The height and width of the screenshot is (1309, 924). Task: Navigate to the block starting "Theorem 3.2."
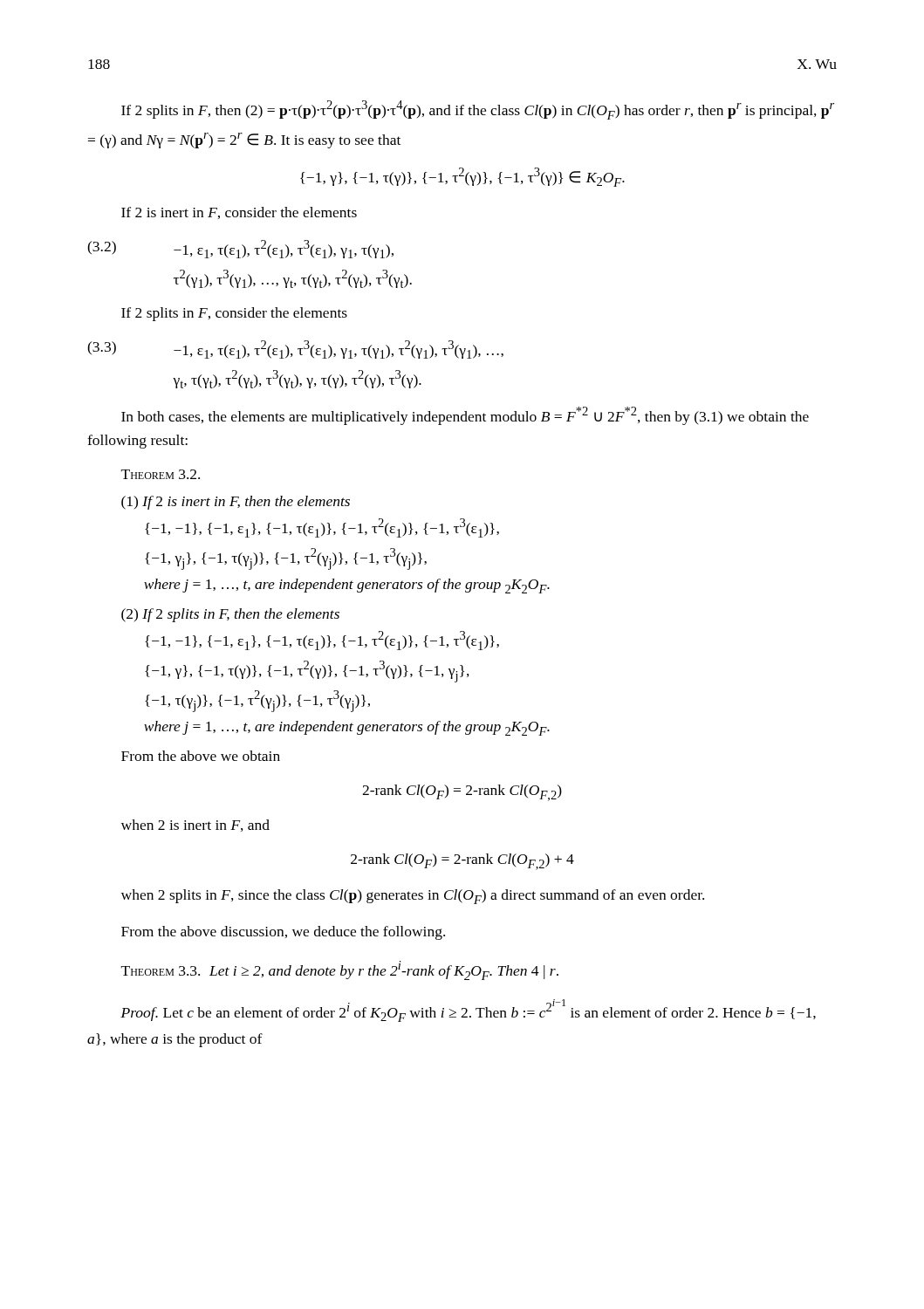pos(161,474)
